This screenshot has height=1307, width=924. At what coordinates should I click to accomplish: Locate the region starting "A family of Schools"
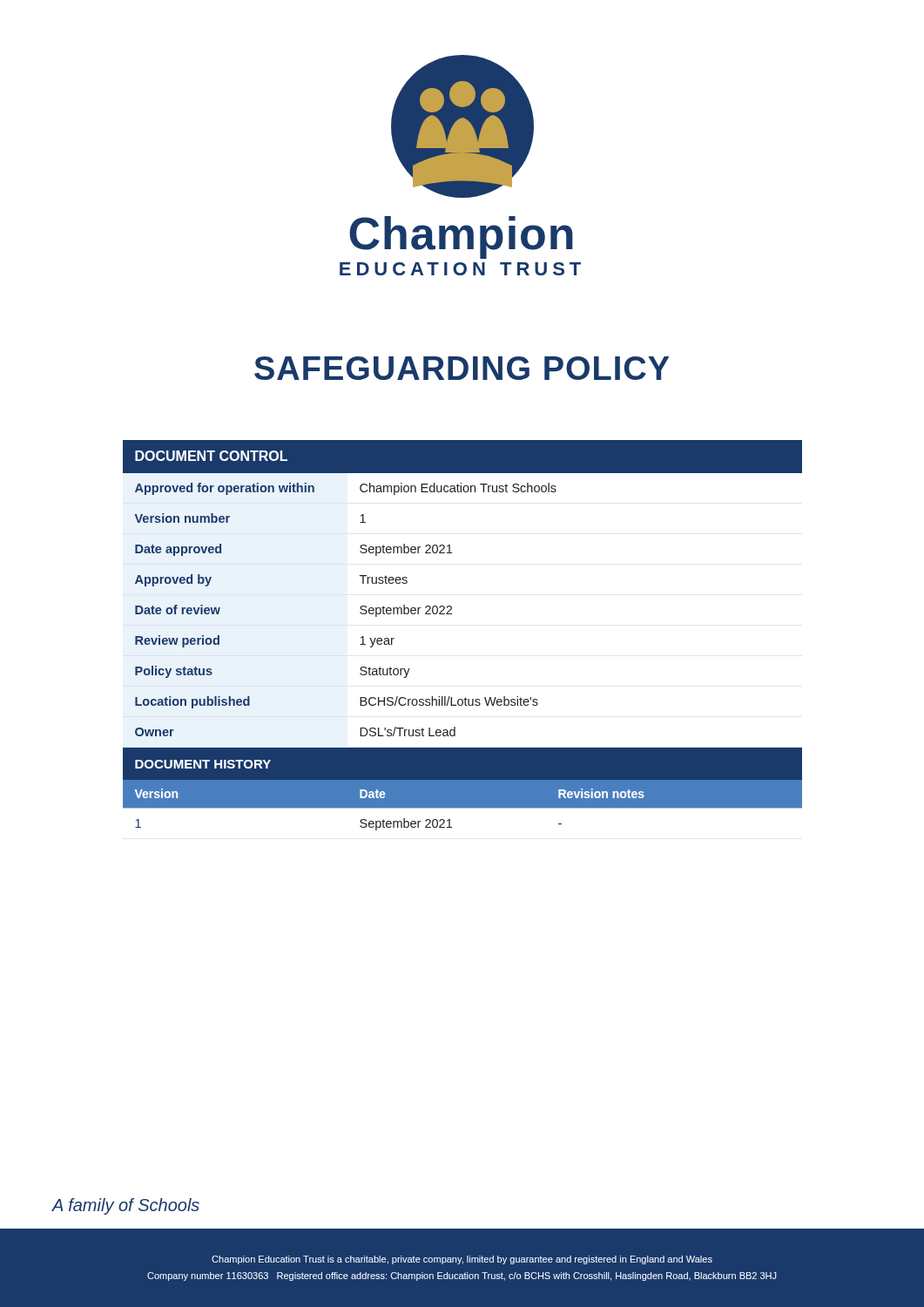click(x=126, y=1205)
